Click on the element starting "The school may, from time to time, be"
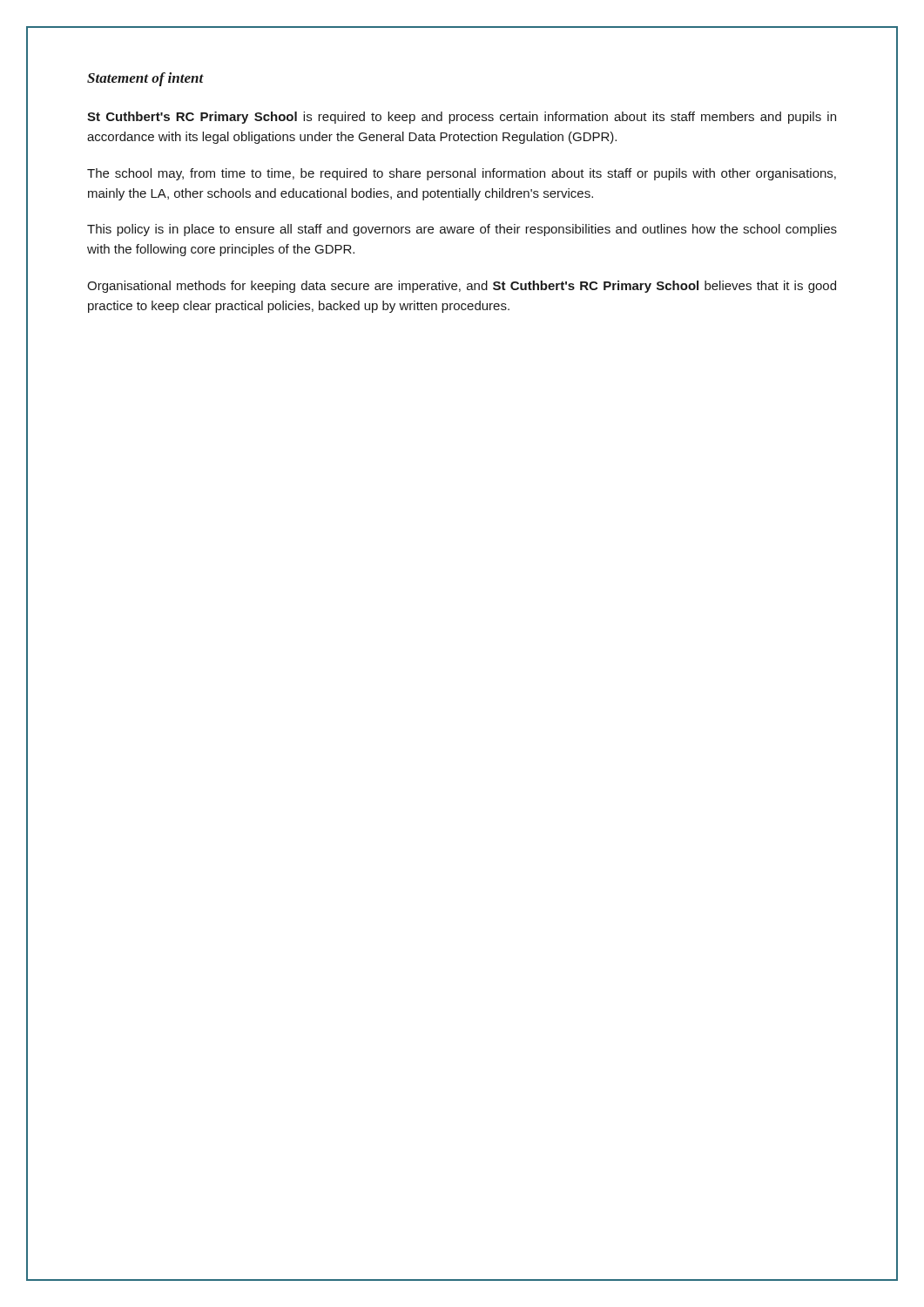The image size is (924, 1307). pos(462,183)
